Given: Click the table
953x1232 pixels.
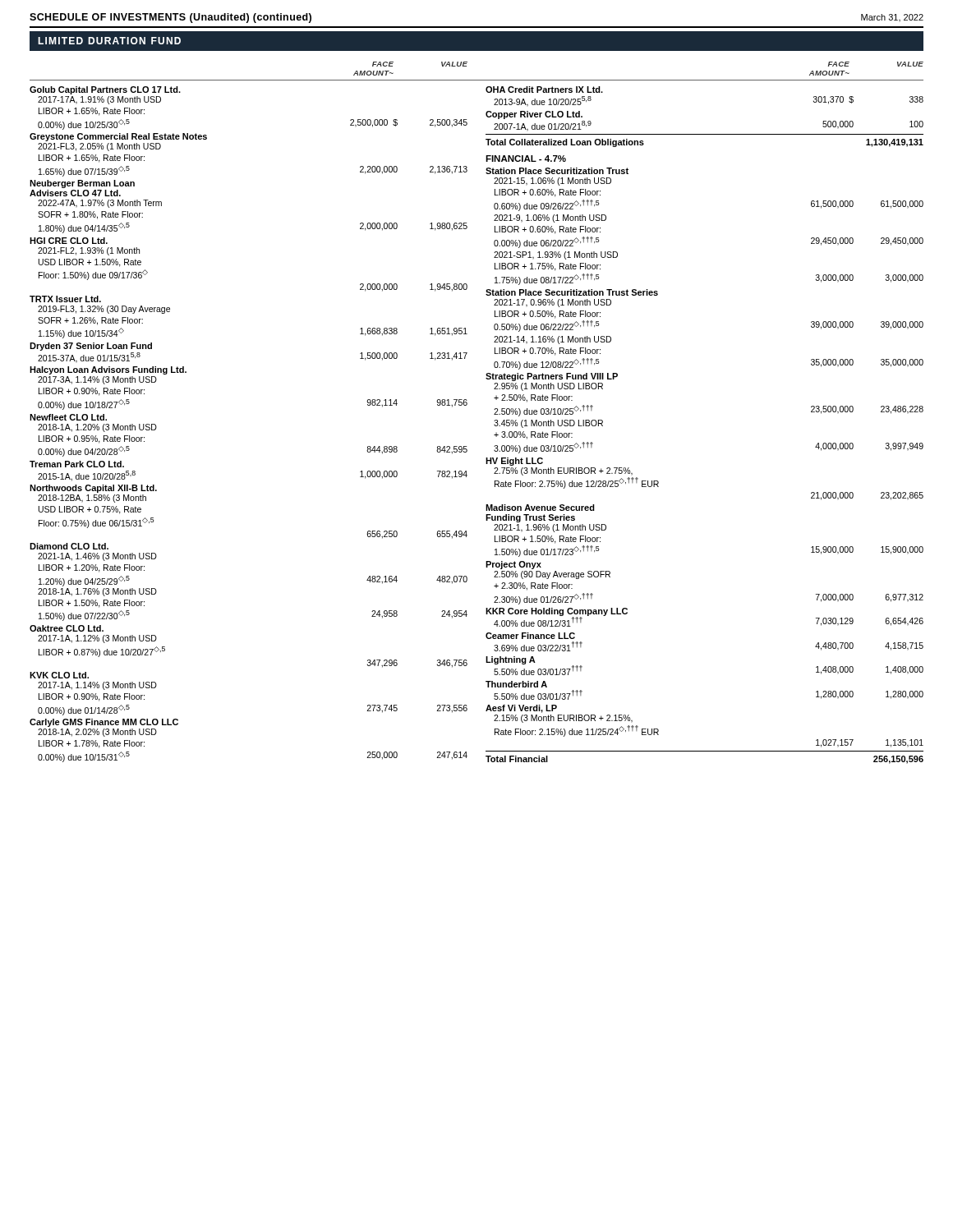Looking at the screenshot, I should (476, 424).
